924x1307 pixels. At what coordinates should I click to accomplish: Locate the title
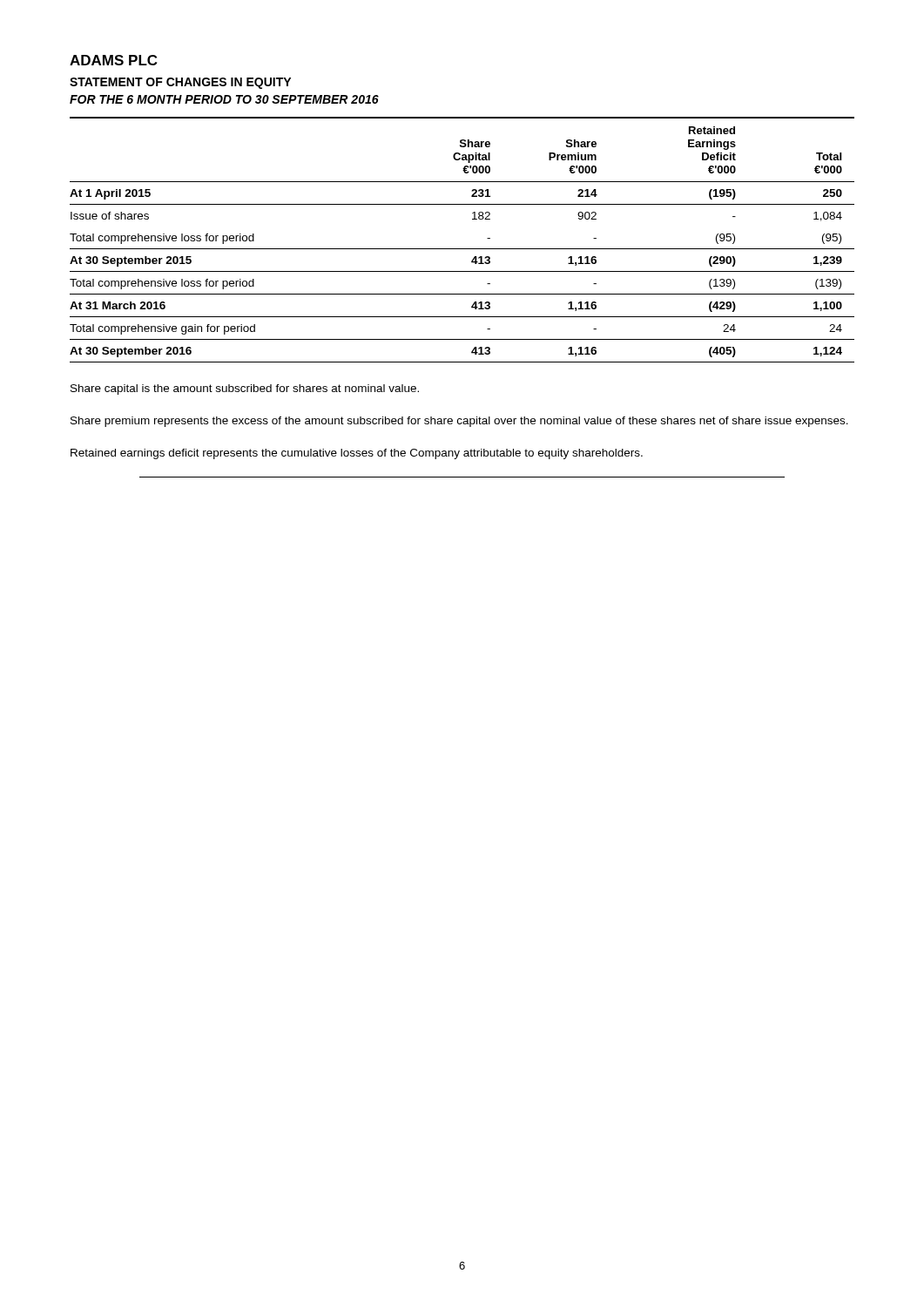[x=114, y=61]
